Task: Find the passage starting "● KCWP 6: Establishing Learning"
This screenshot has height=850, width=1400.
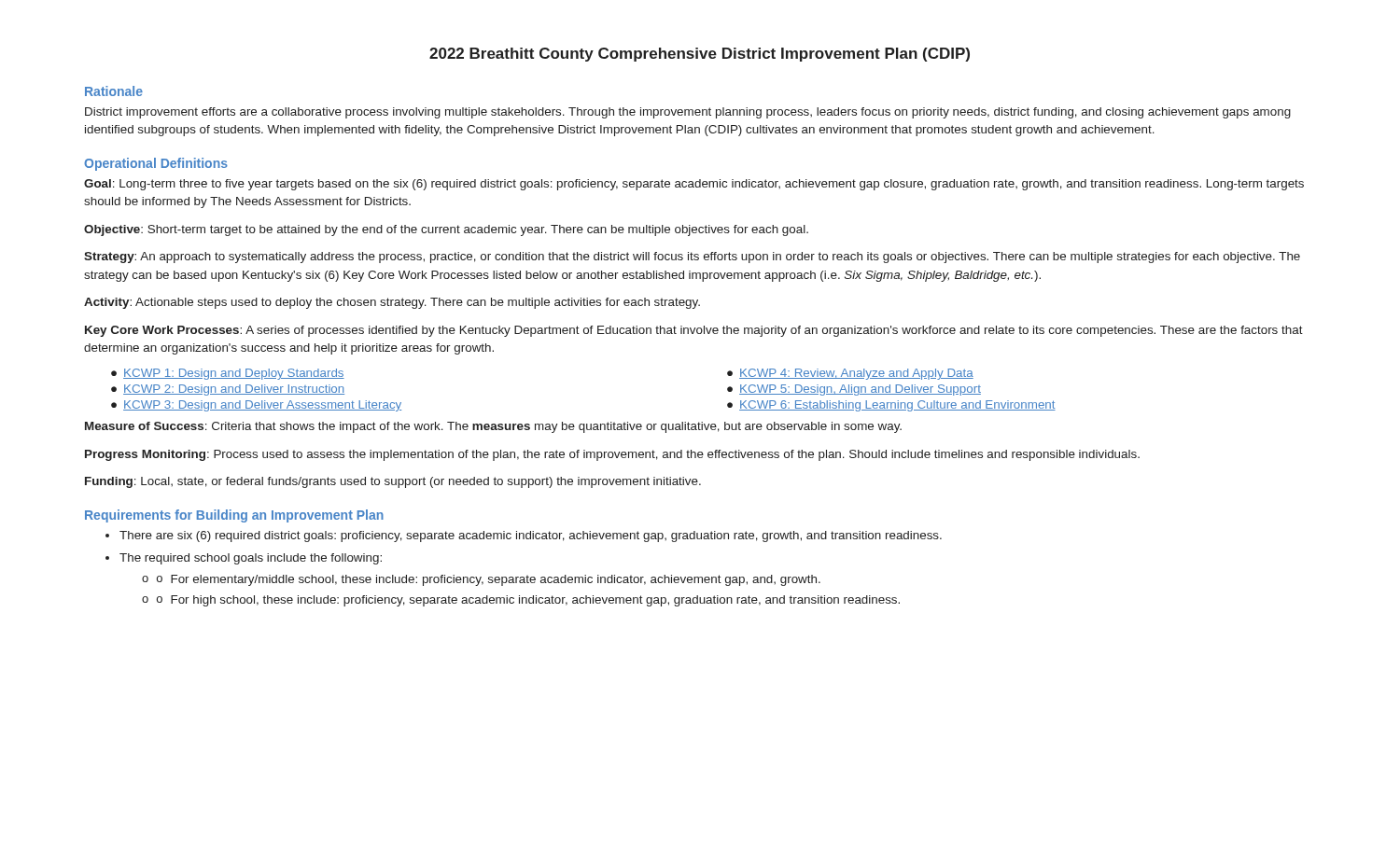Action: pyautogui.click(x=891, y=405)
